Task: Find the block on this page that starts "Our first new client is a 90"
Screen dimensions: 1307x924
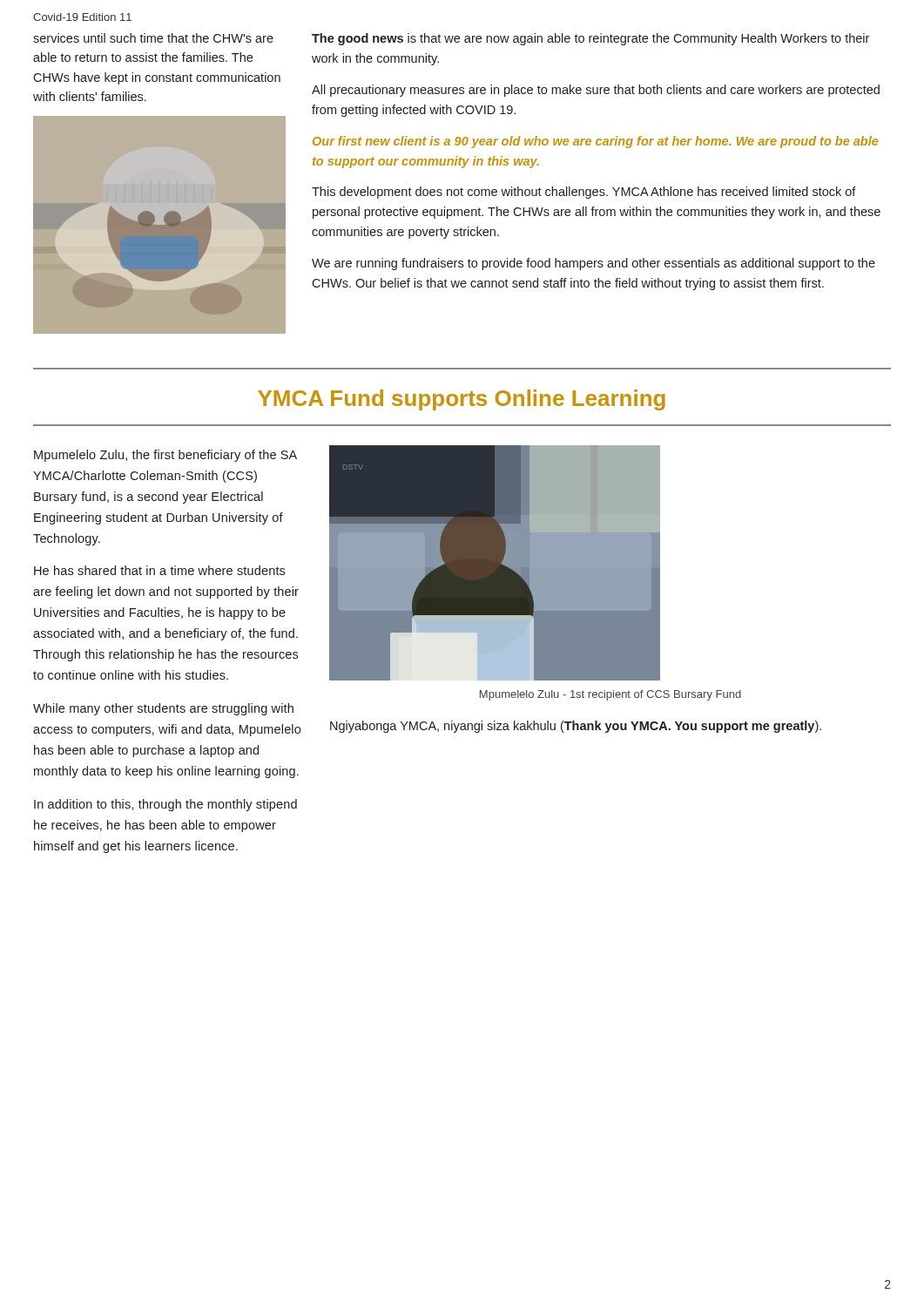Action: [595, 151]
